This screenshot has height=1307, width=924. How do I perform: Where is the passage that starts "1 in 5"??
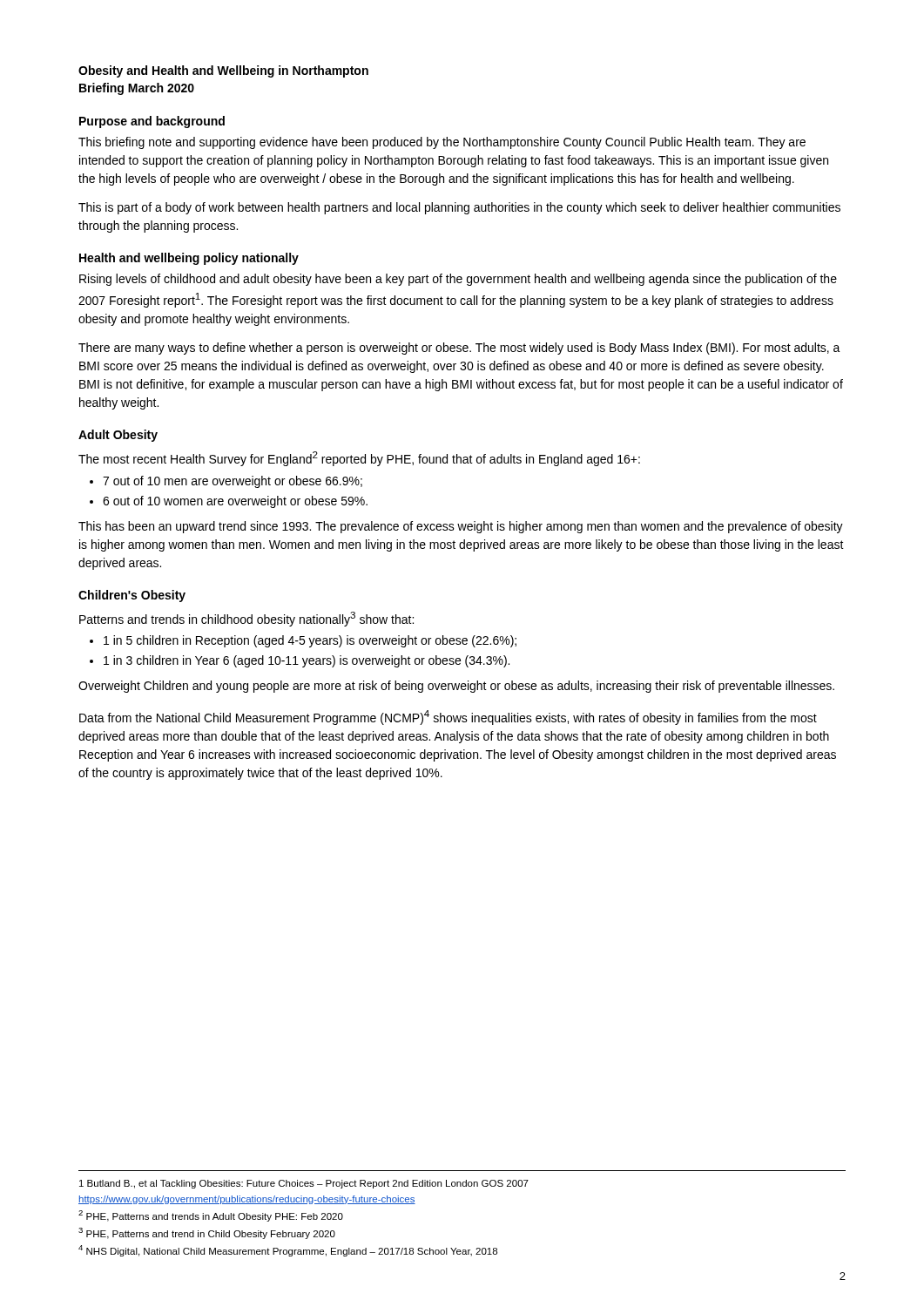pos(310,641)
